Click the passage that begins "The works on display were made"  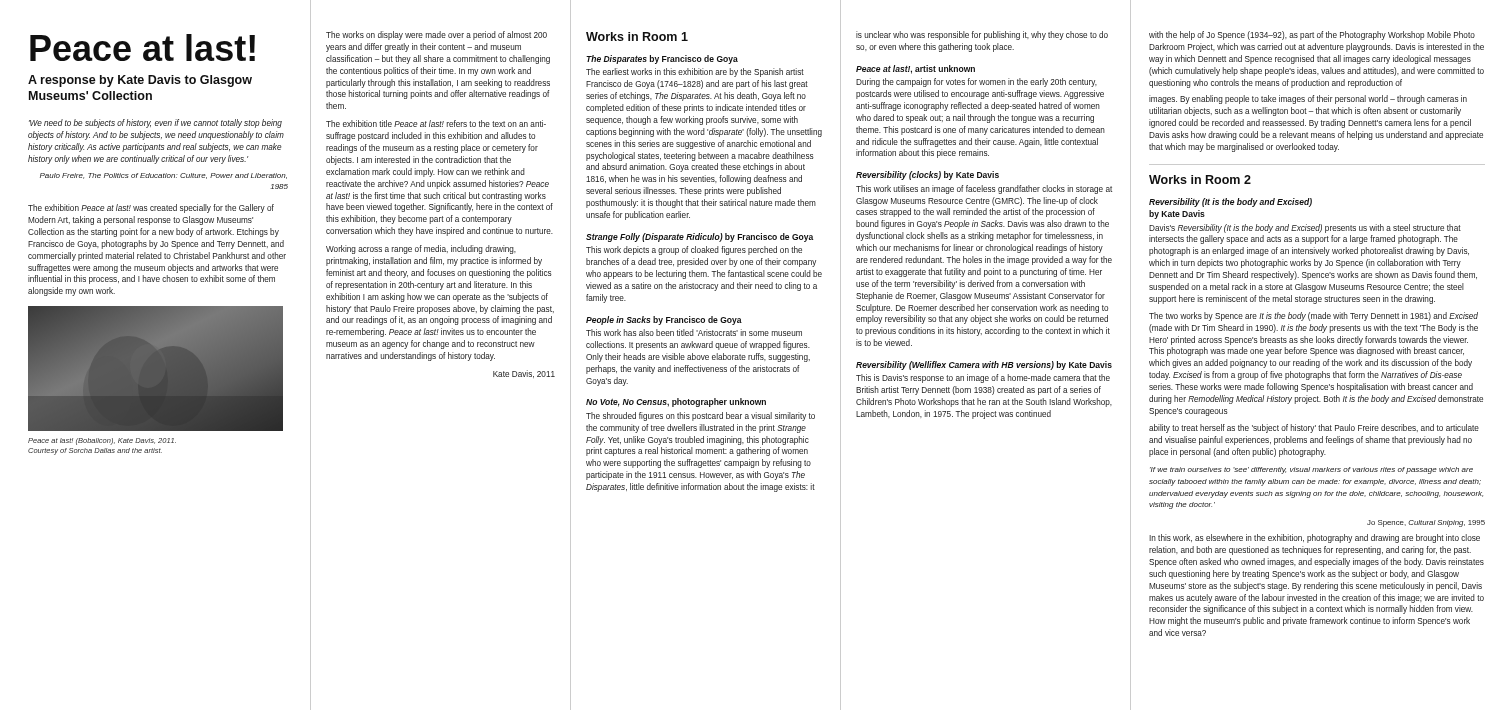pos(440,197)
